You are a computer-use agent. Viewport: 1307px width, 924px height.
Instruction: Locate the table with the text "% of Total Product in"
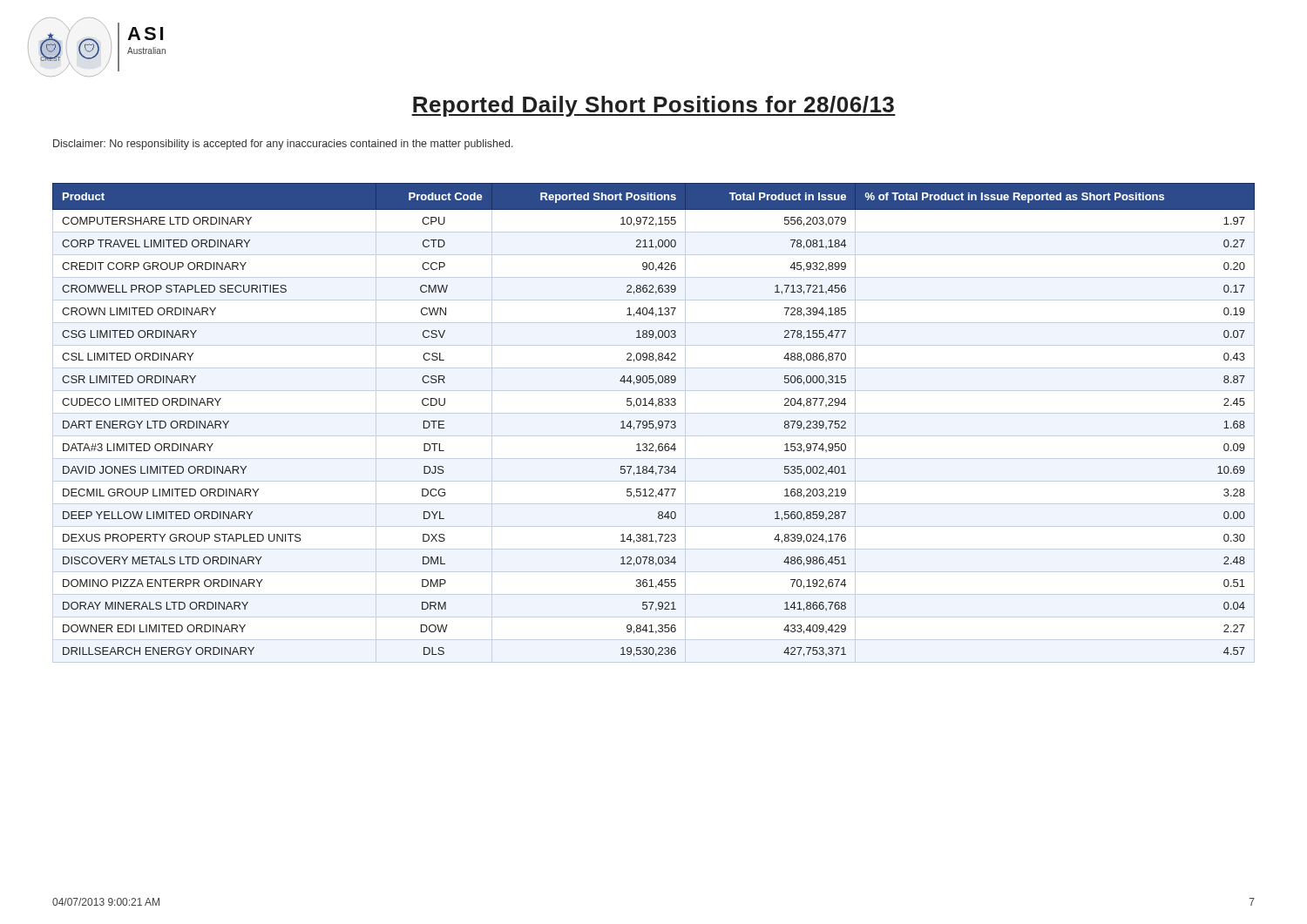654,423
